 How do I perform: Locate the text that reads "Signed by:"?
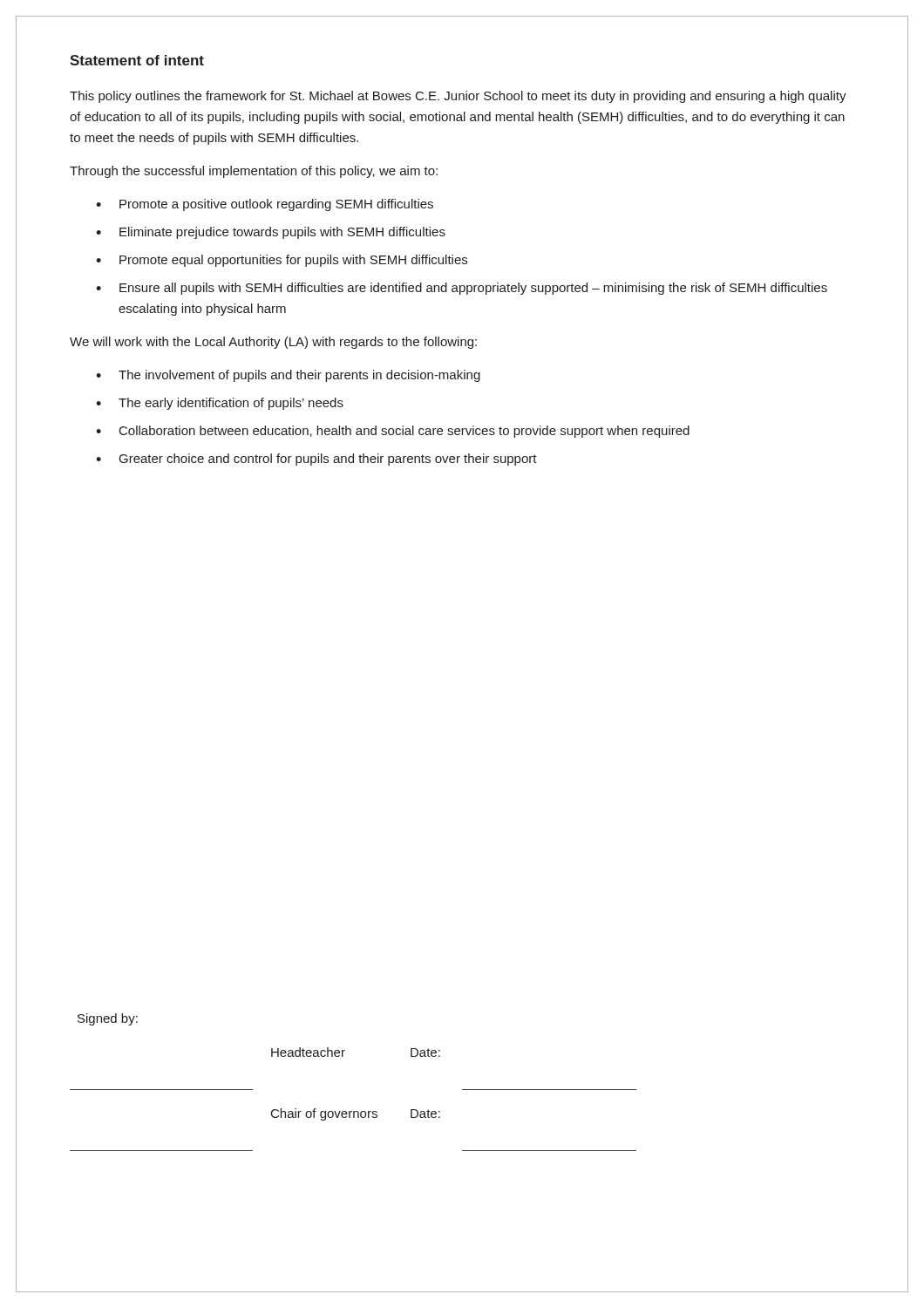(x=108, y=1018)
